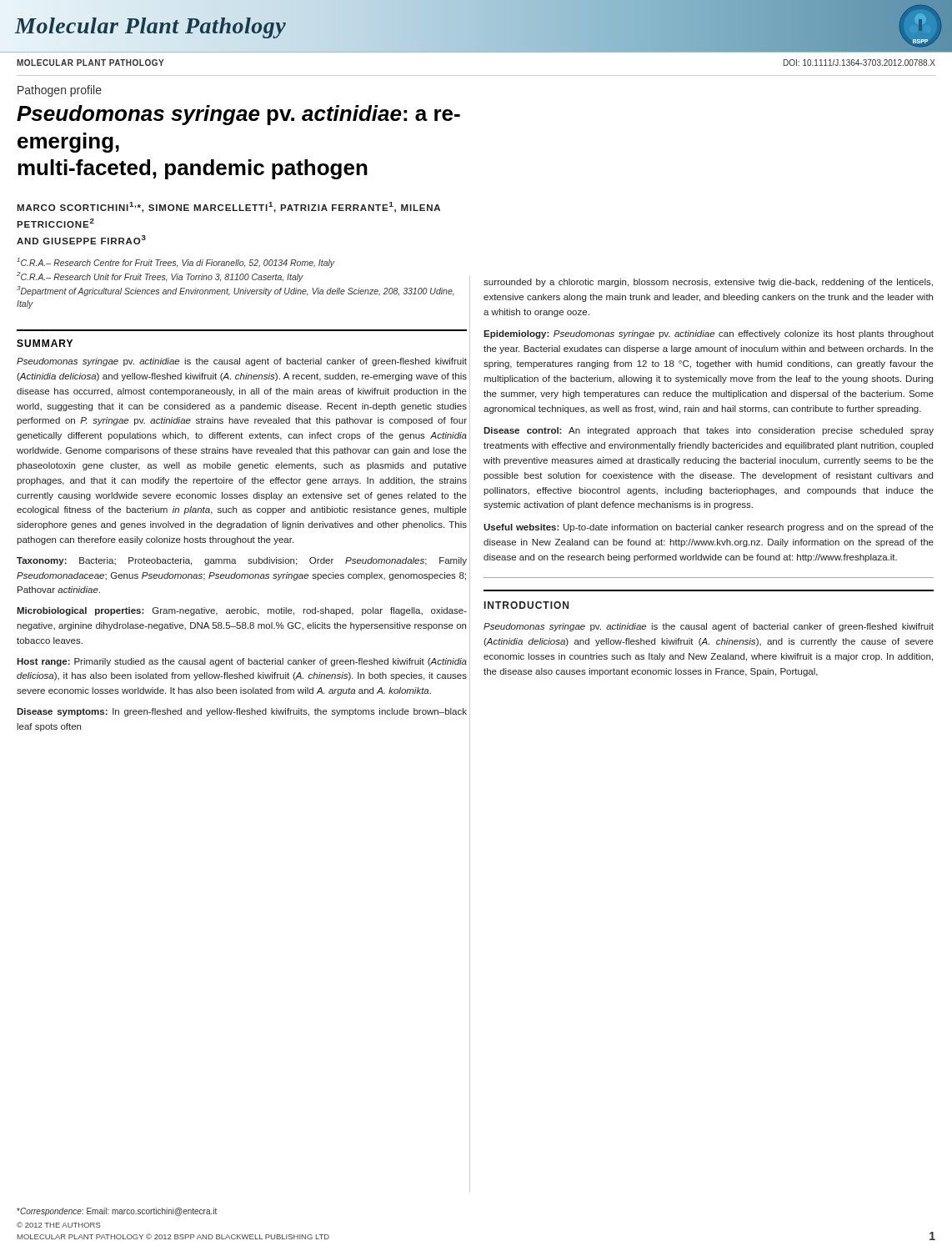Click on the passage starting "1C.R.A.– Research Centre for Fruit Trees,"

[x=236, y=282]
